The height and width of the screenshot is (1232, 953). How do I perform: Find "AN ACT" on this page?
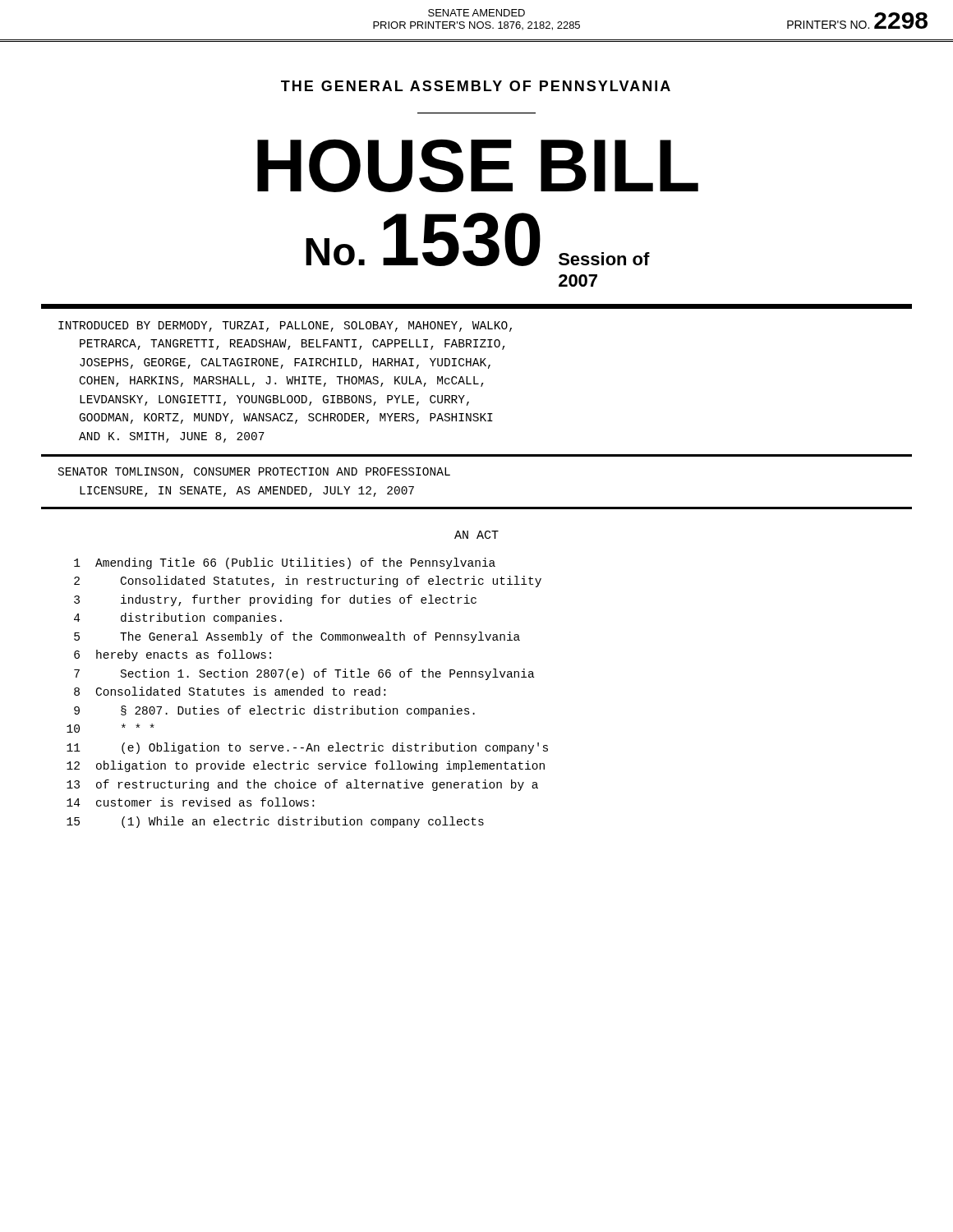click(476, 536)
